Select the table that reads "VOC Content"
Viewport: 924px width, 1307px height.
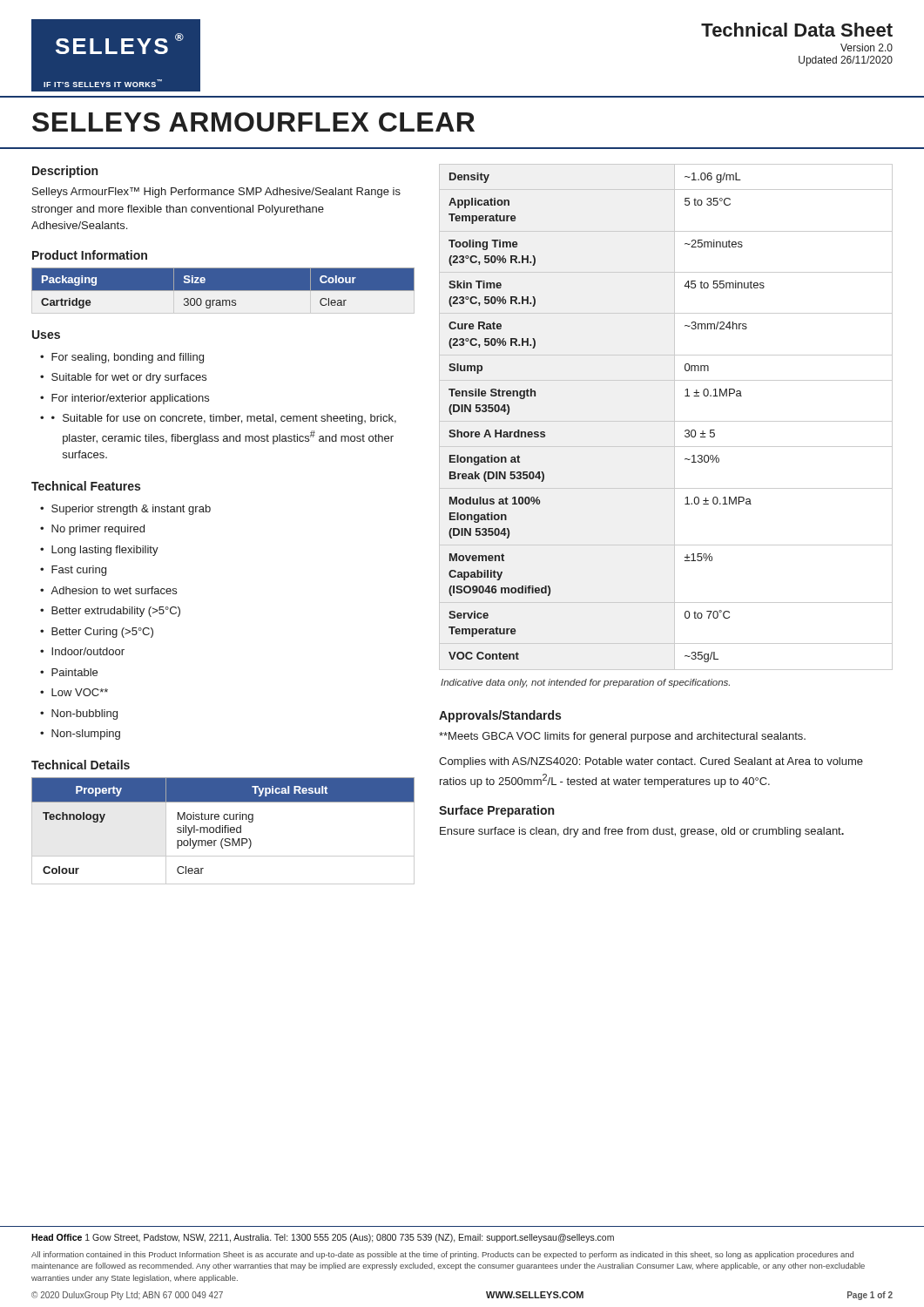coord(666,429)
